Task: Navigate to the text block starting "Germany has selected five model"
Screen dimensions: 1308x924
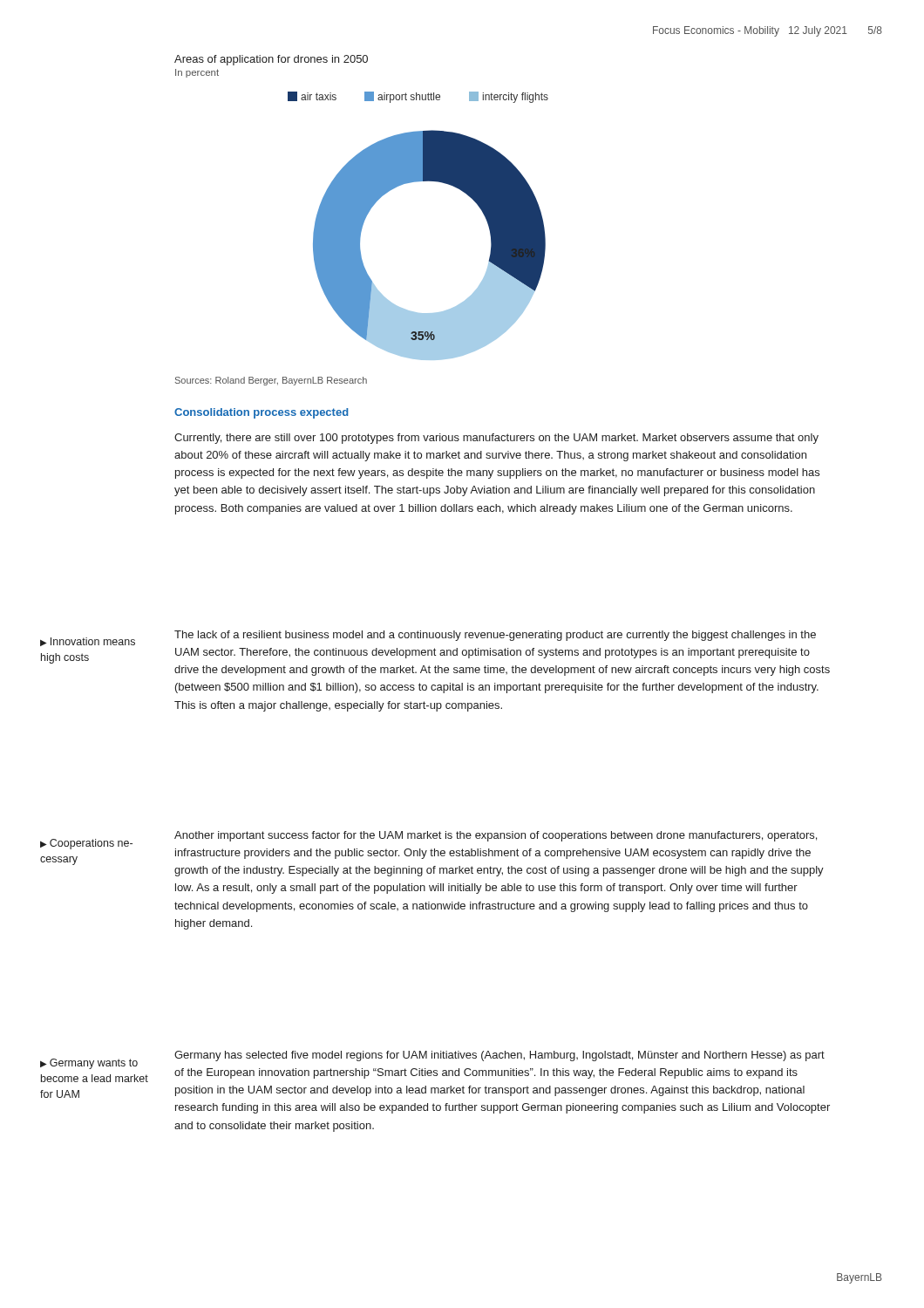Action: coord(502,1090)
